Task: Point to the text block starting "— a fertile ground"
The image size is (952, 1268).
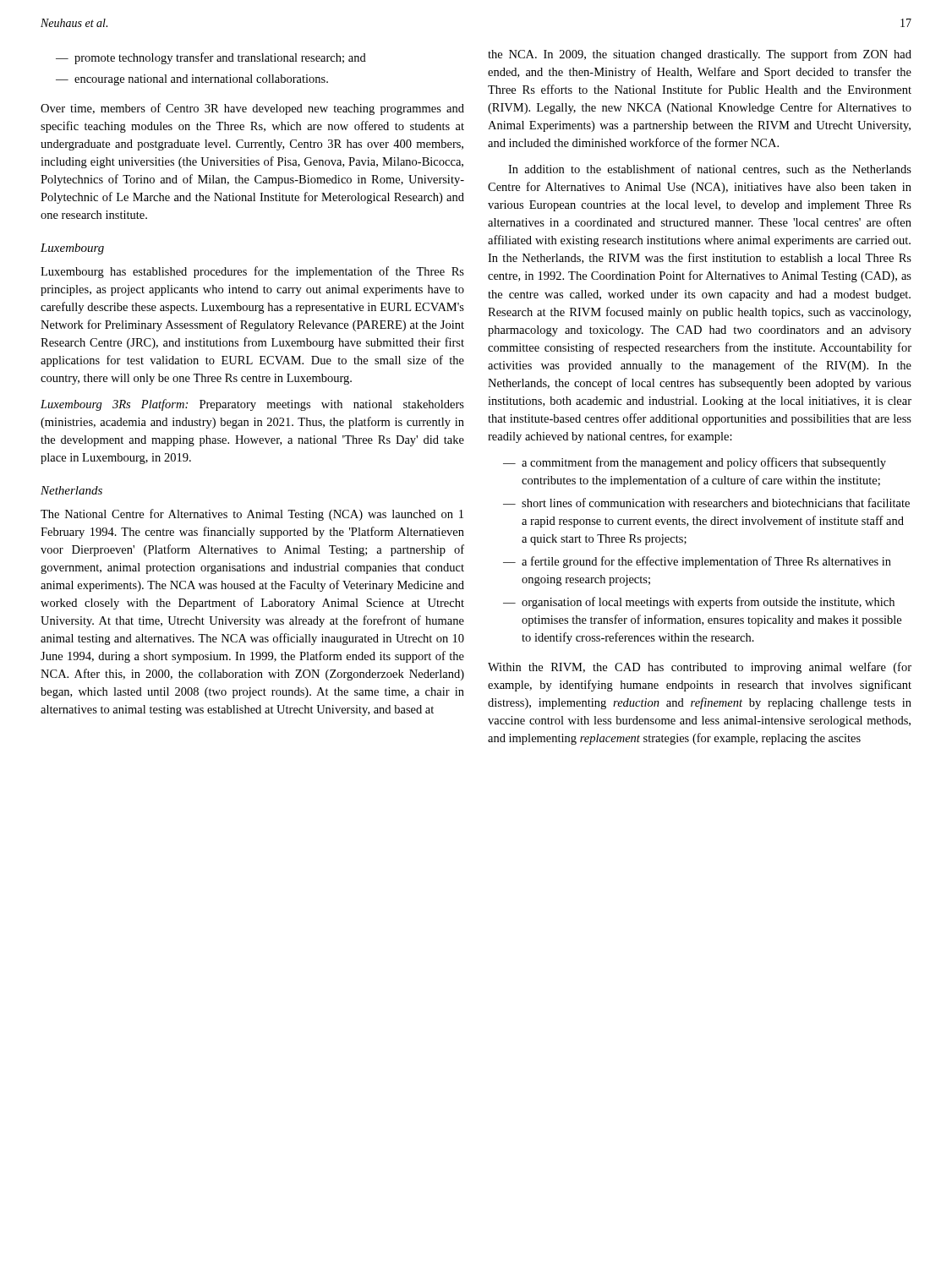Action: [707, 570]
